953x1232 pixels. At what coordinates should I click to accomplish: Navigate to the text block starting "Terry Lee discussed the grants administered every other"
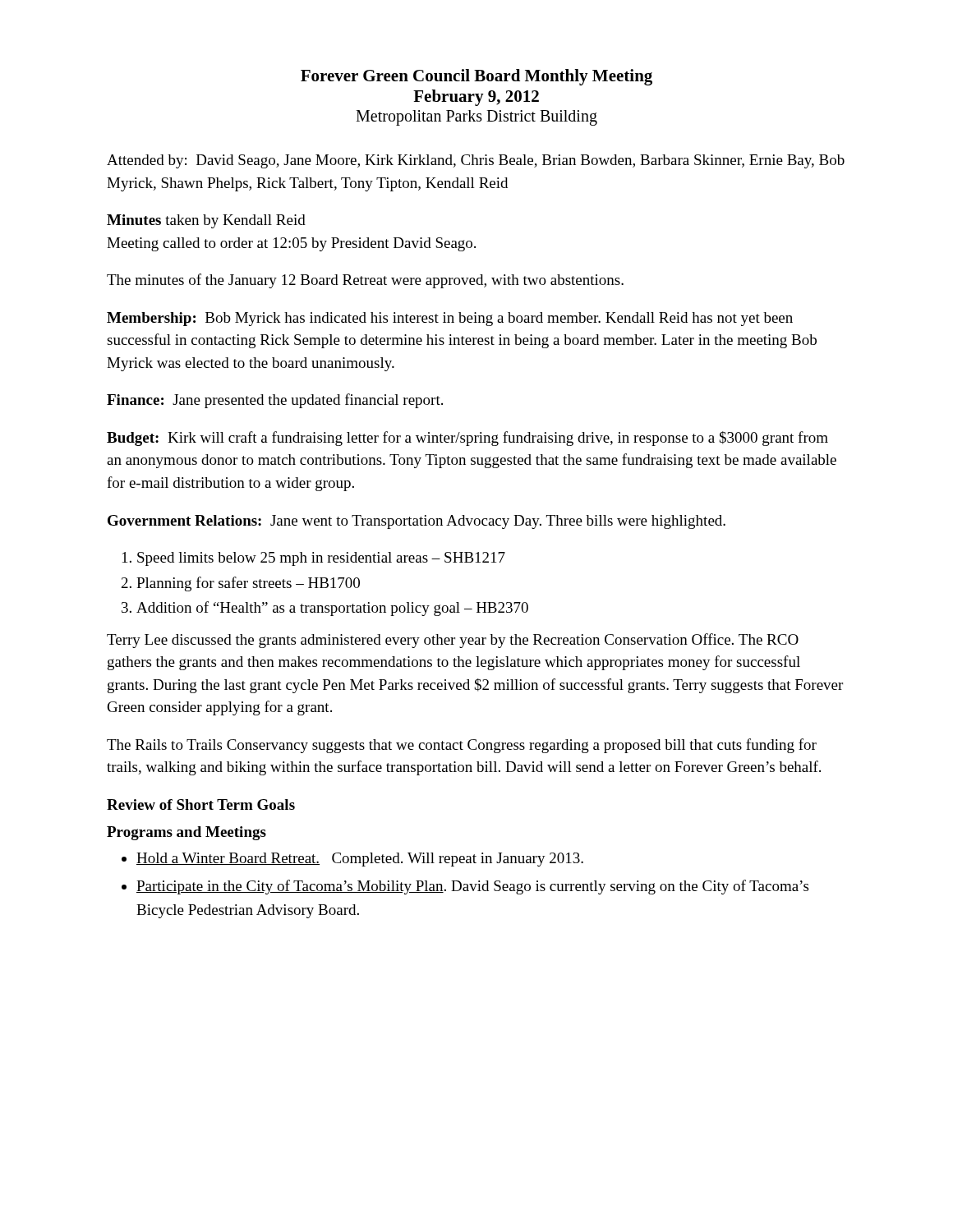pyautogui.click(x=475, y=673)
